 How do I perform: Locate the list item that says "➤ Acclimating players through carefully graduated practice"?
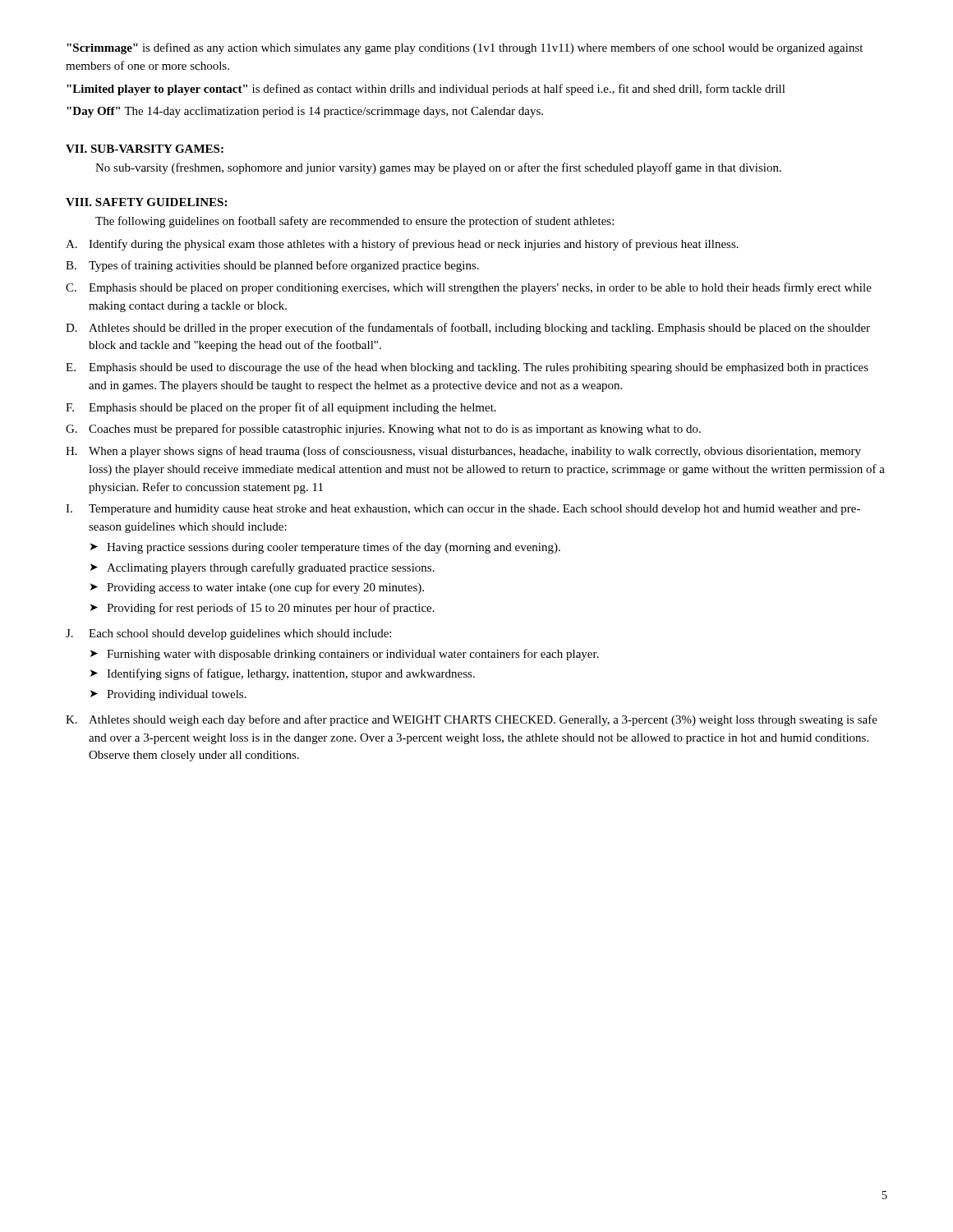click(x=262, y=568)
